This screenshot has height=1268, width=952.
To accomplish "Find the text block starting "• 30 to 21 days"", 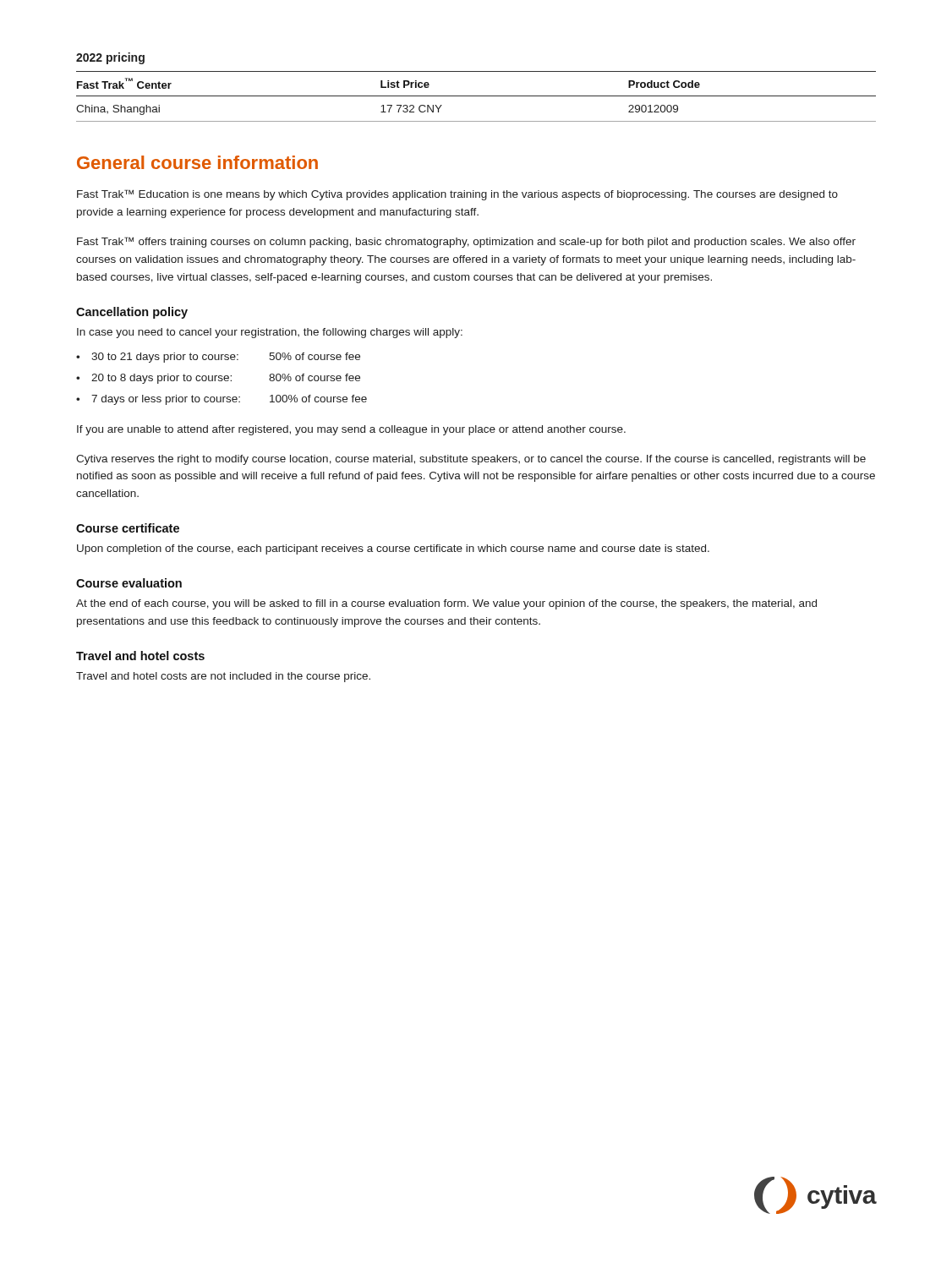I will click(218, 357).
